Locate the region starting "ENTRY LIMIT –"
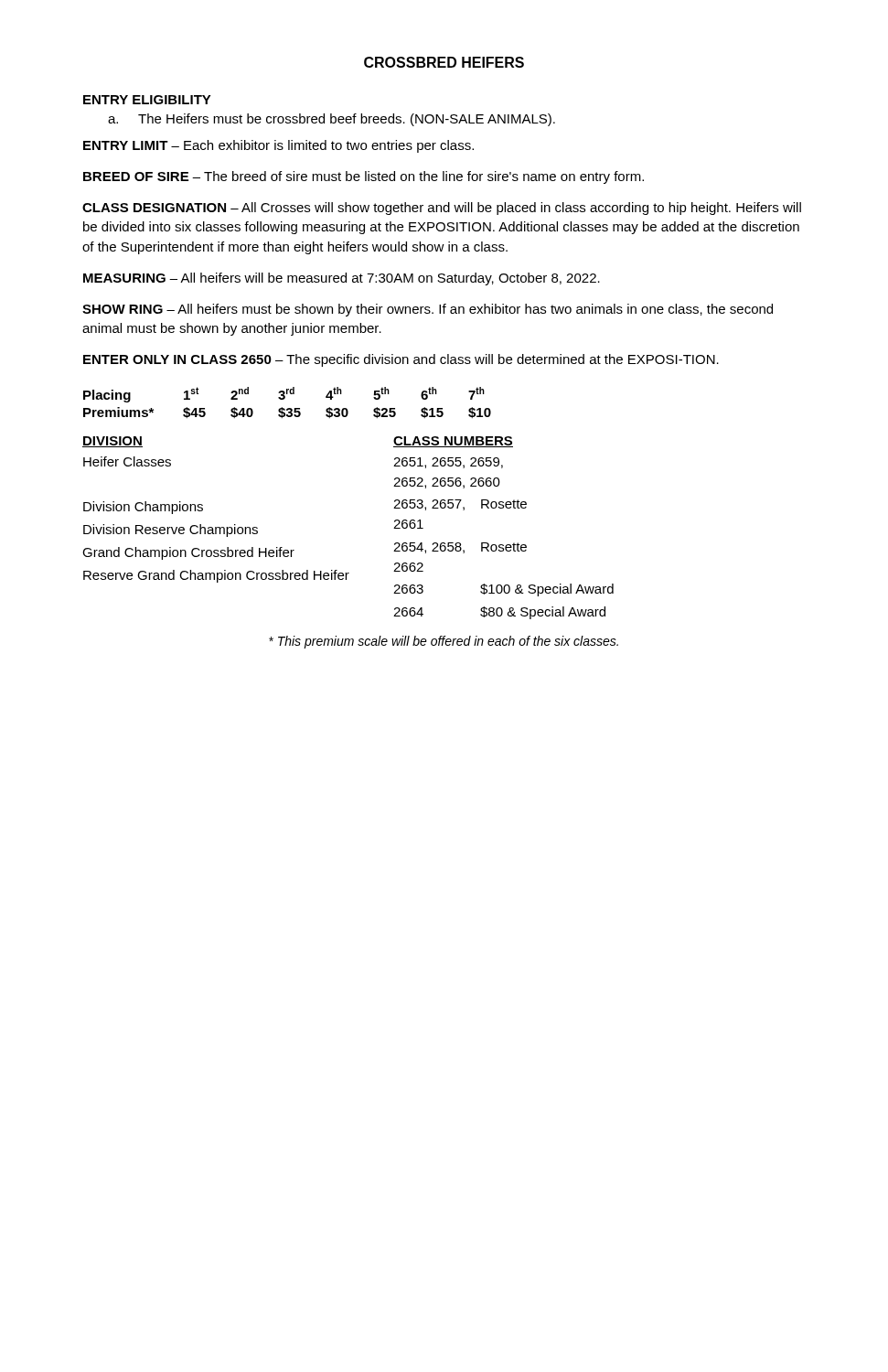Viewport: 888px width, 1372px height. (279, 145)
